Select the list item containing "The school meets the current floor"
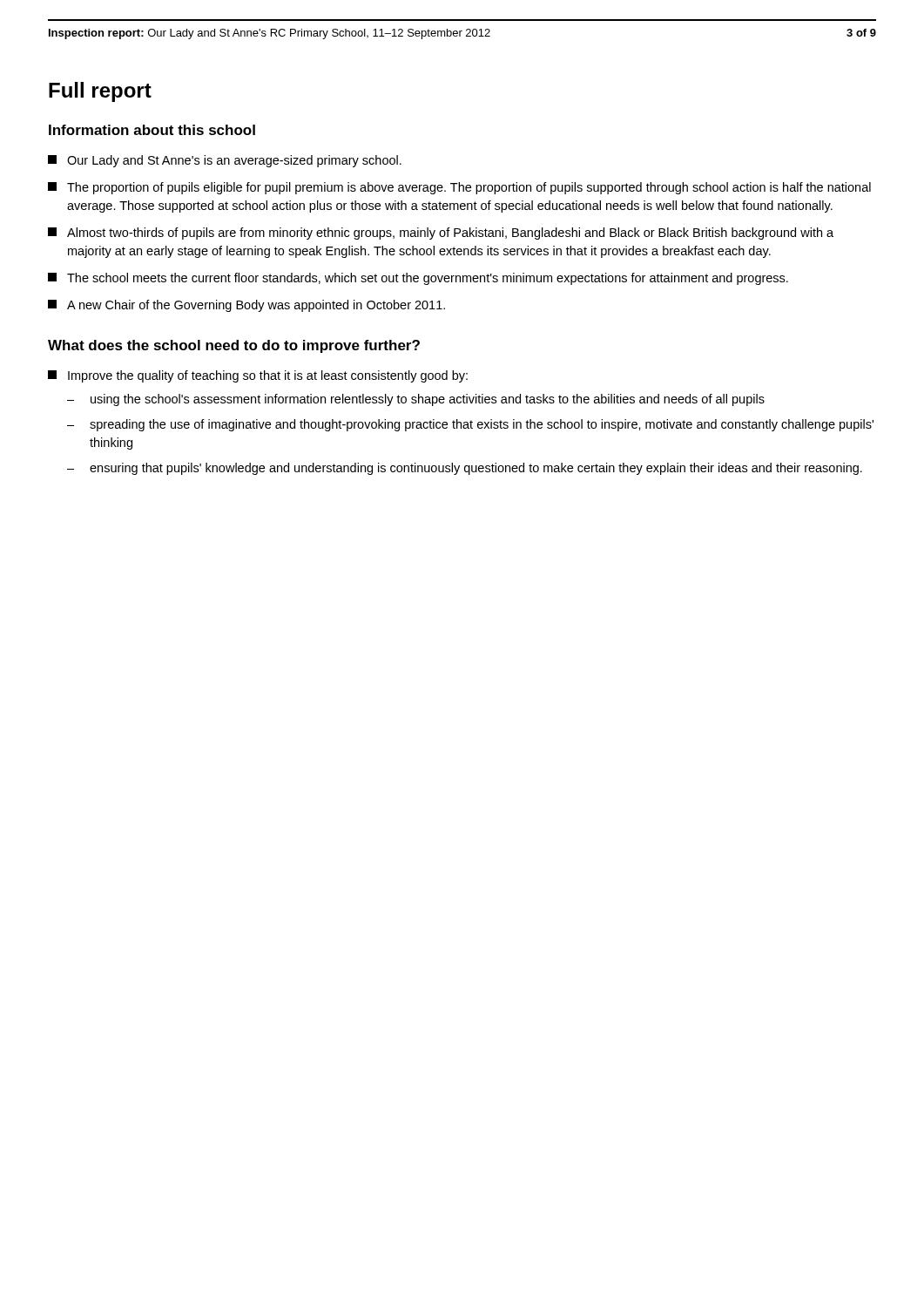Screen dimensions: 1307x924 coord(462,279)
